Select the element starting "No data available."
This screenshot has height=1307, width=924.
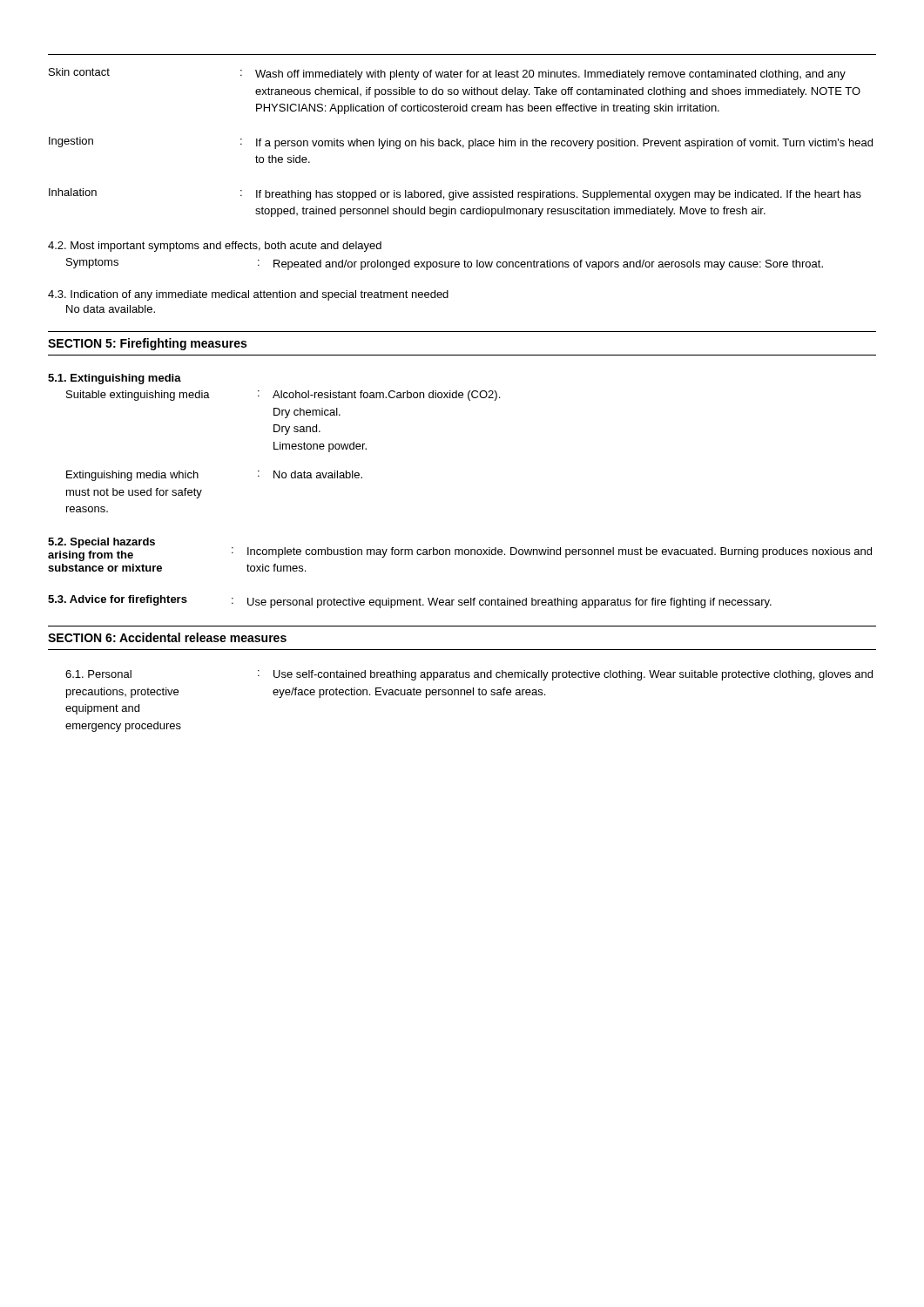[x=111, y=309]
